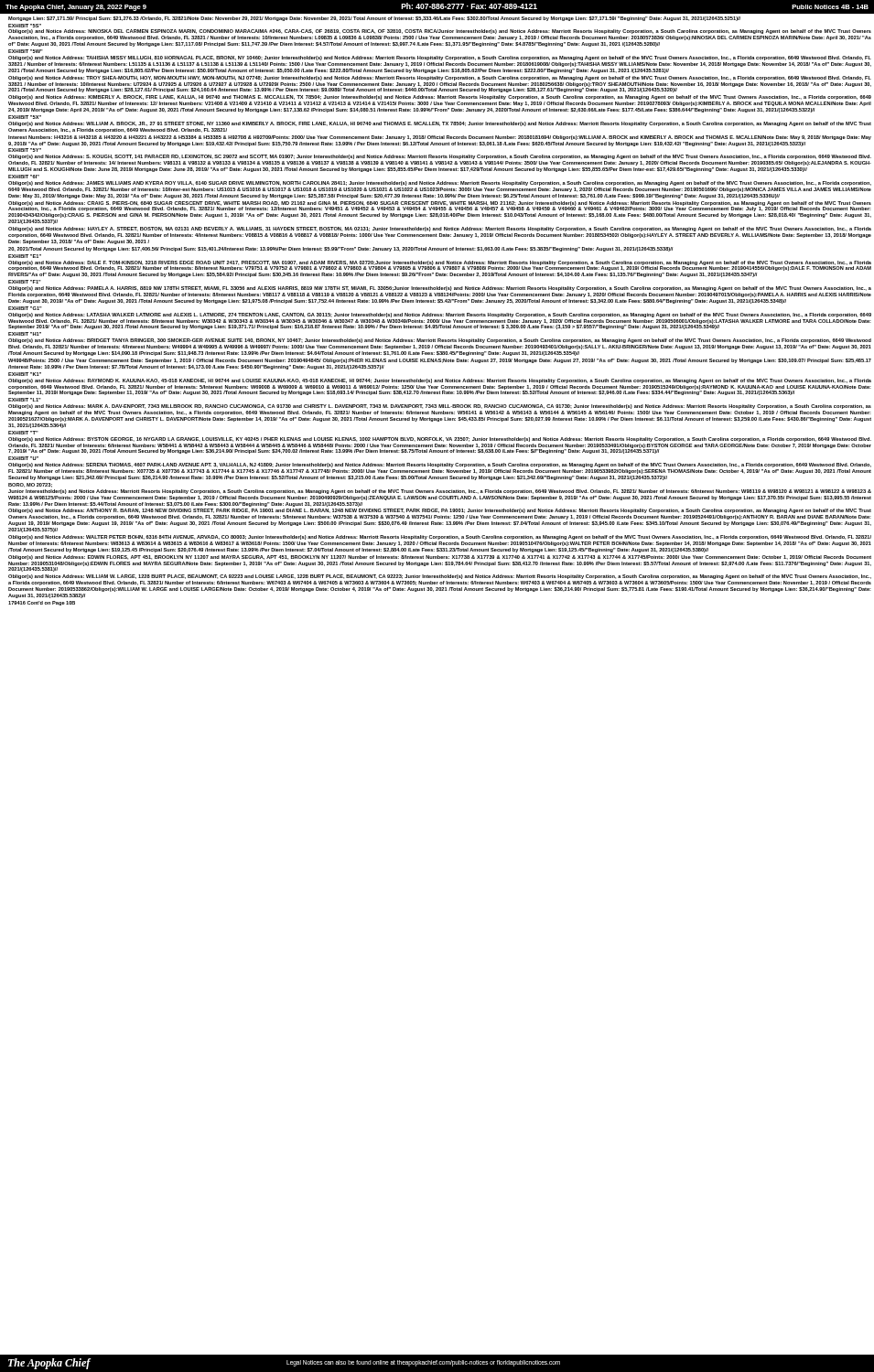Point to the passage starting "Mortgage Lien: $27,171.59/ Principal Sum: $21,276.33"

[x=440, y=74]
